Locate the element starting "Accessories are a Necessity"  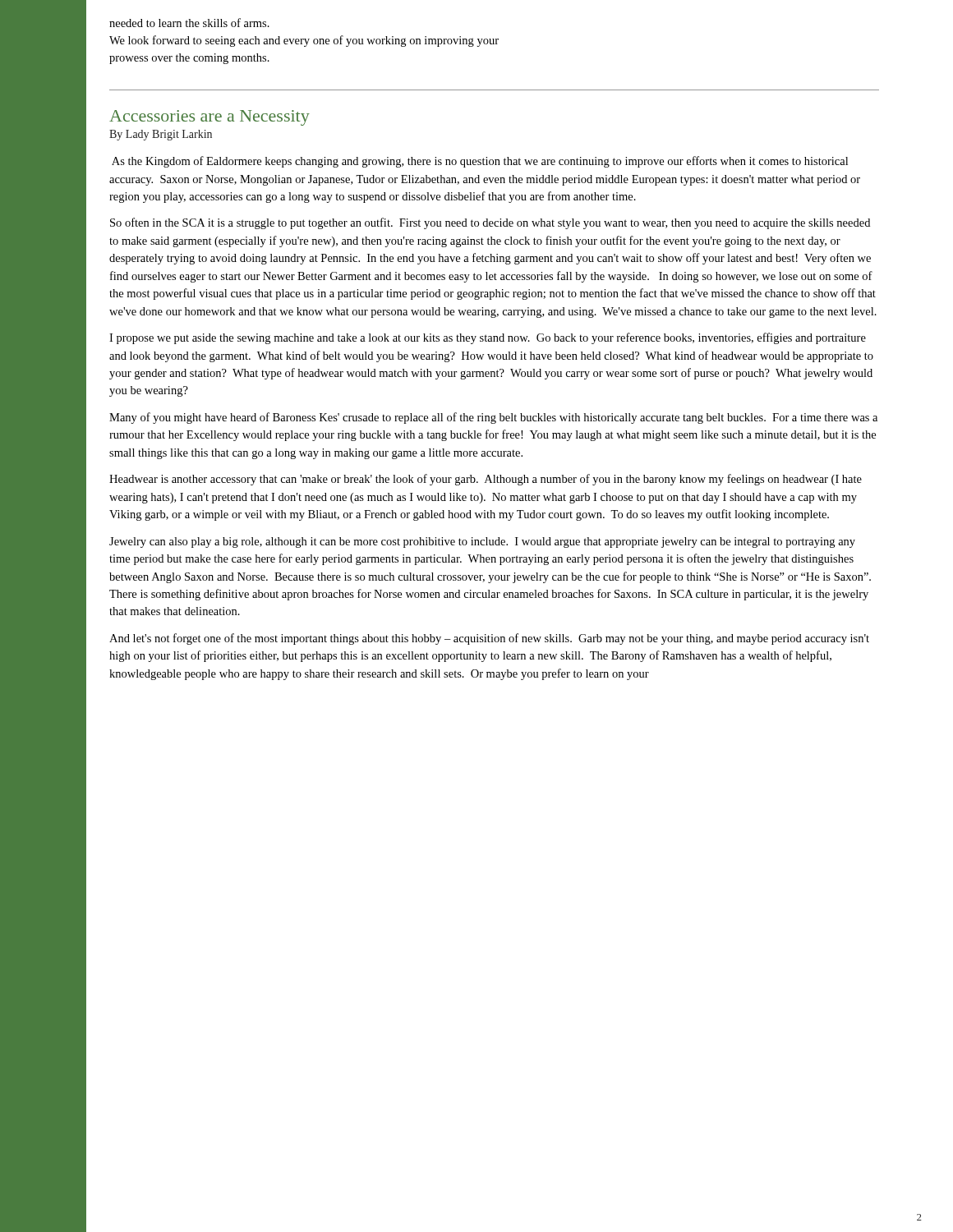(209, 118)
